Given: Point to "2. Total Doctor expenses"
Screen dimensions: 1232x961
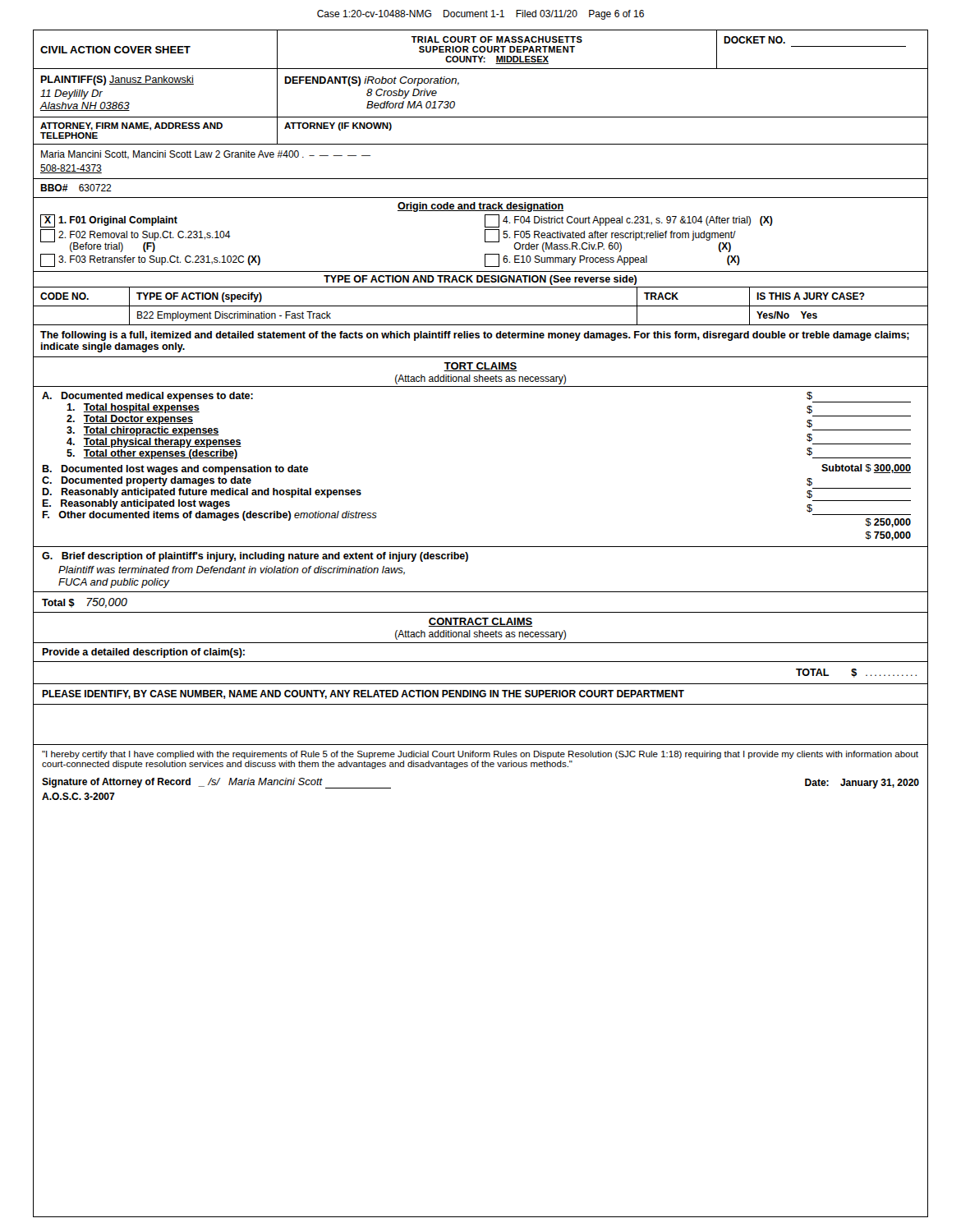Looking at the screenshot, I should (130, 419).
